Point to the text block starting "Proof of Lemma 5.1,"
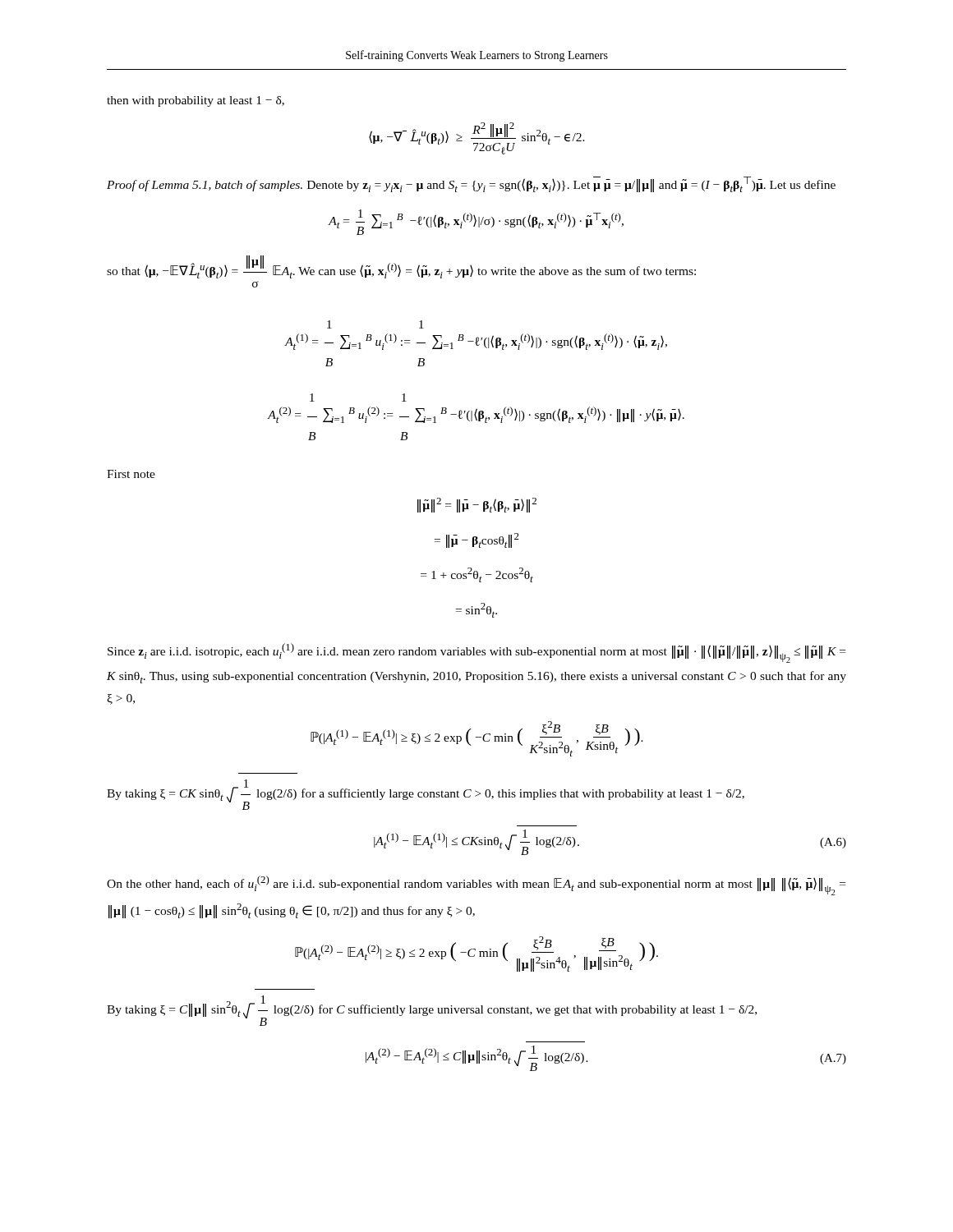953x1232 pixels. point(471,185)
